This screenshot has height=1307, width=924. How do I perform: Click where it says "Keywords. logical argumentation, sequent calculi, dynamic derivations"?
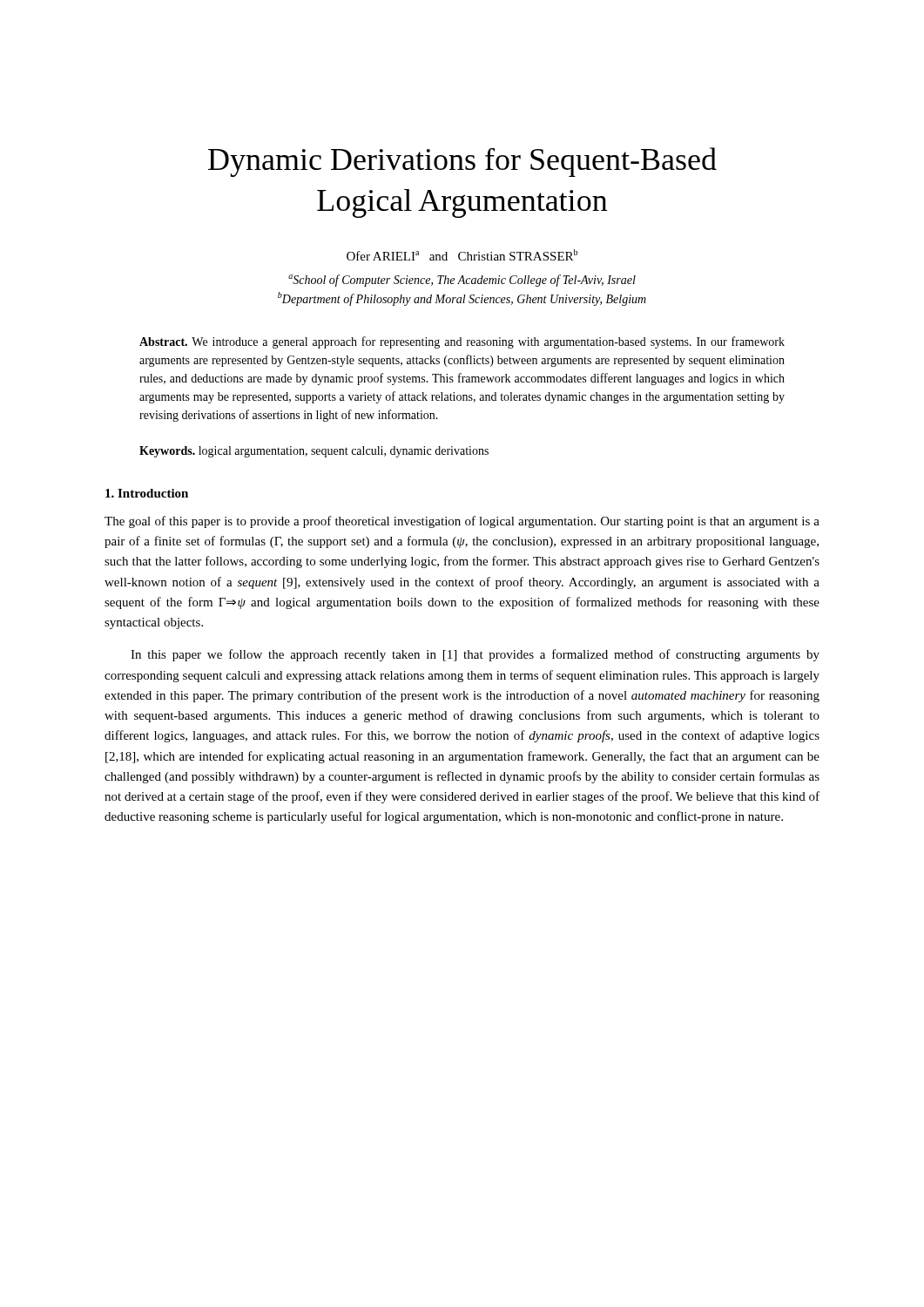coord(314,451)
